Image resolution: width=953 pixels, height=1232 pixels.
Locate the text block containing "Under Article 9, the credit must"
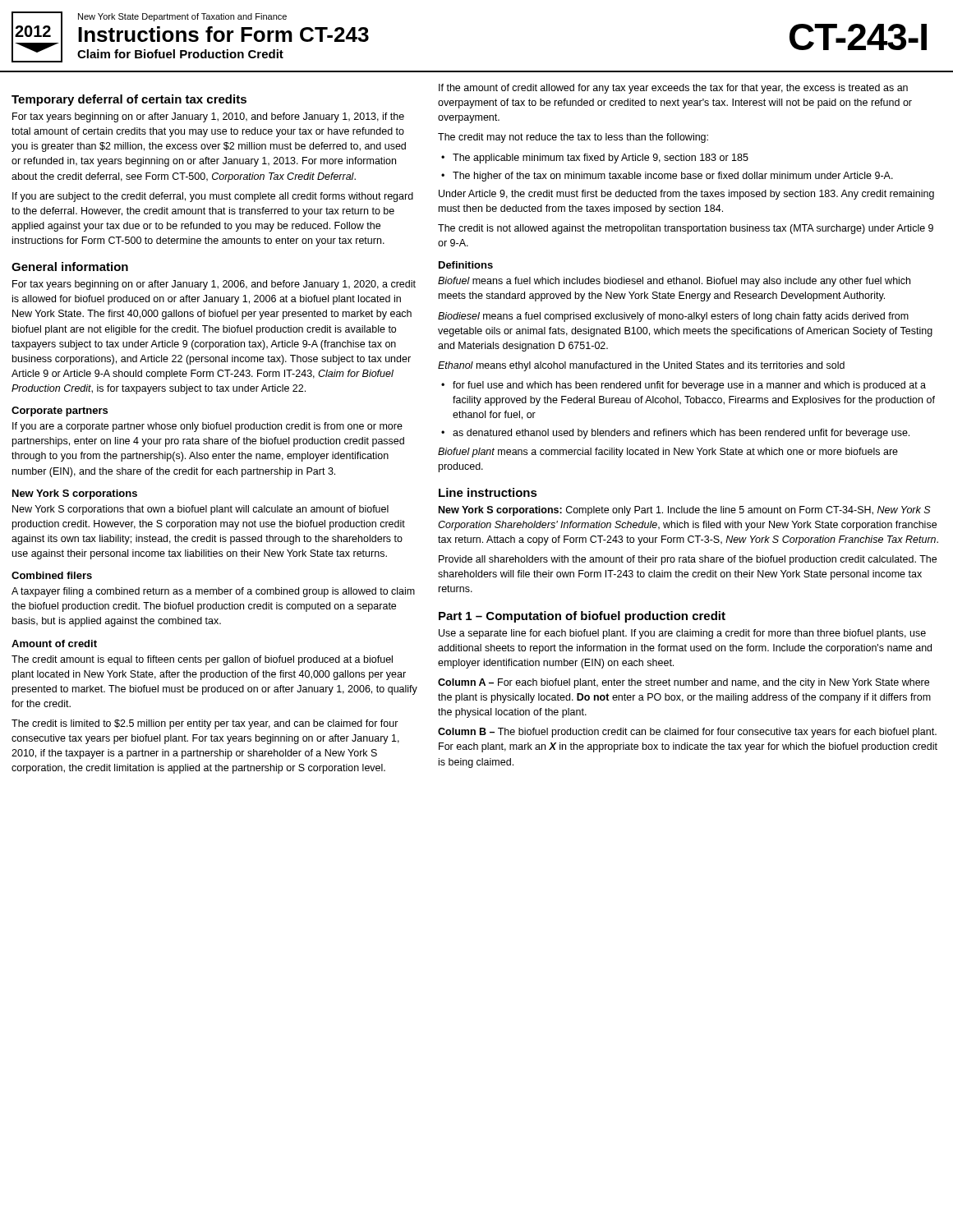click(686, 201)
